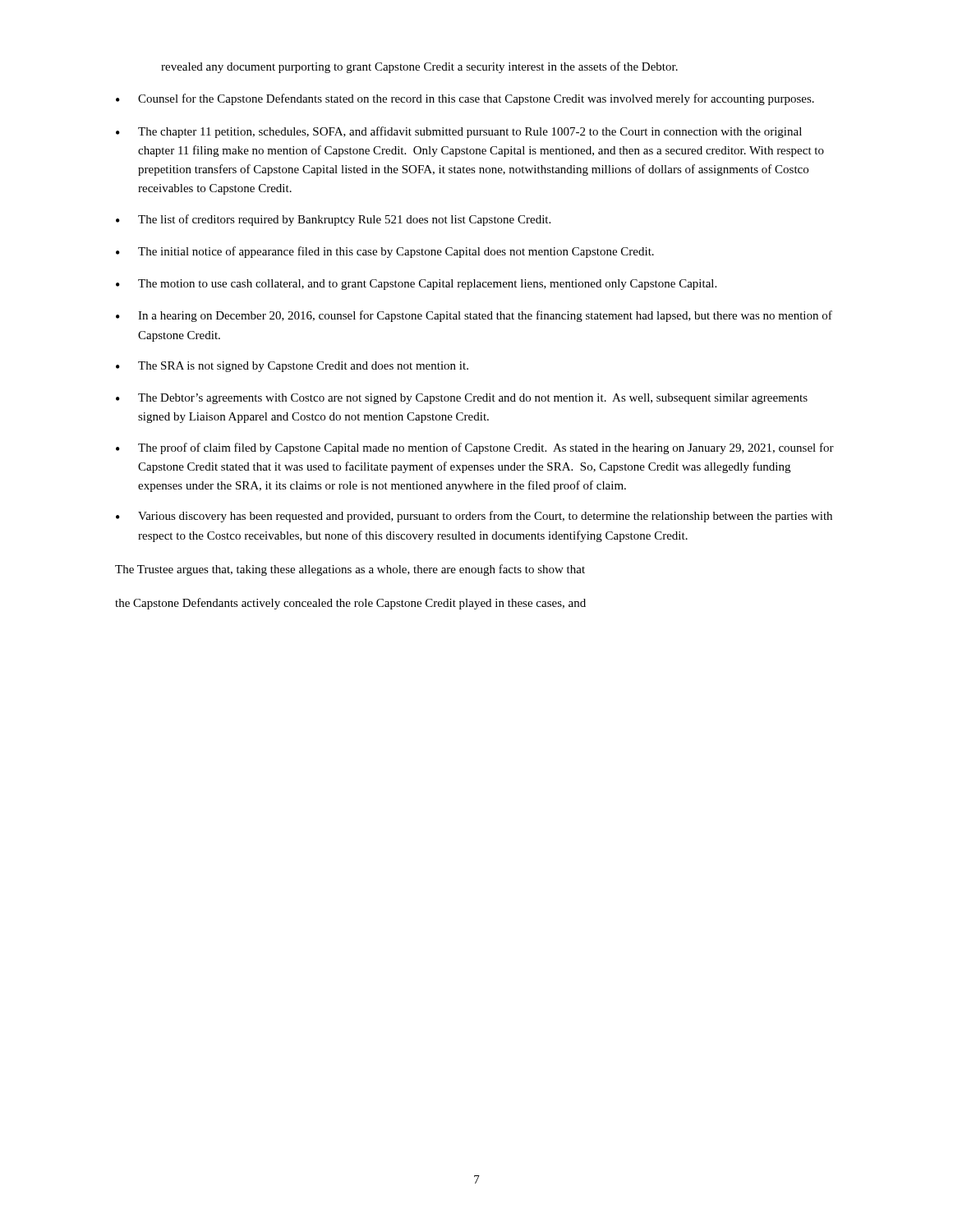Click the passage that begins "• In a hearing on December 20,"
The height and width of the screenshot is (1232, 953).
coord(476,326)
